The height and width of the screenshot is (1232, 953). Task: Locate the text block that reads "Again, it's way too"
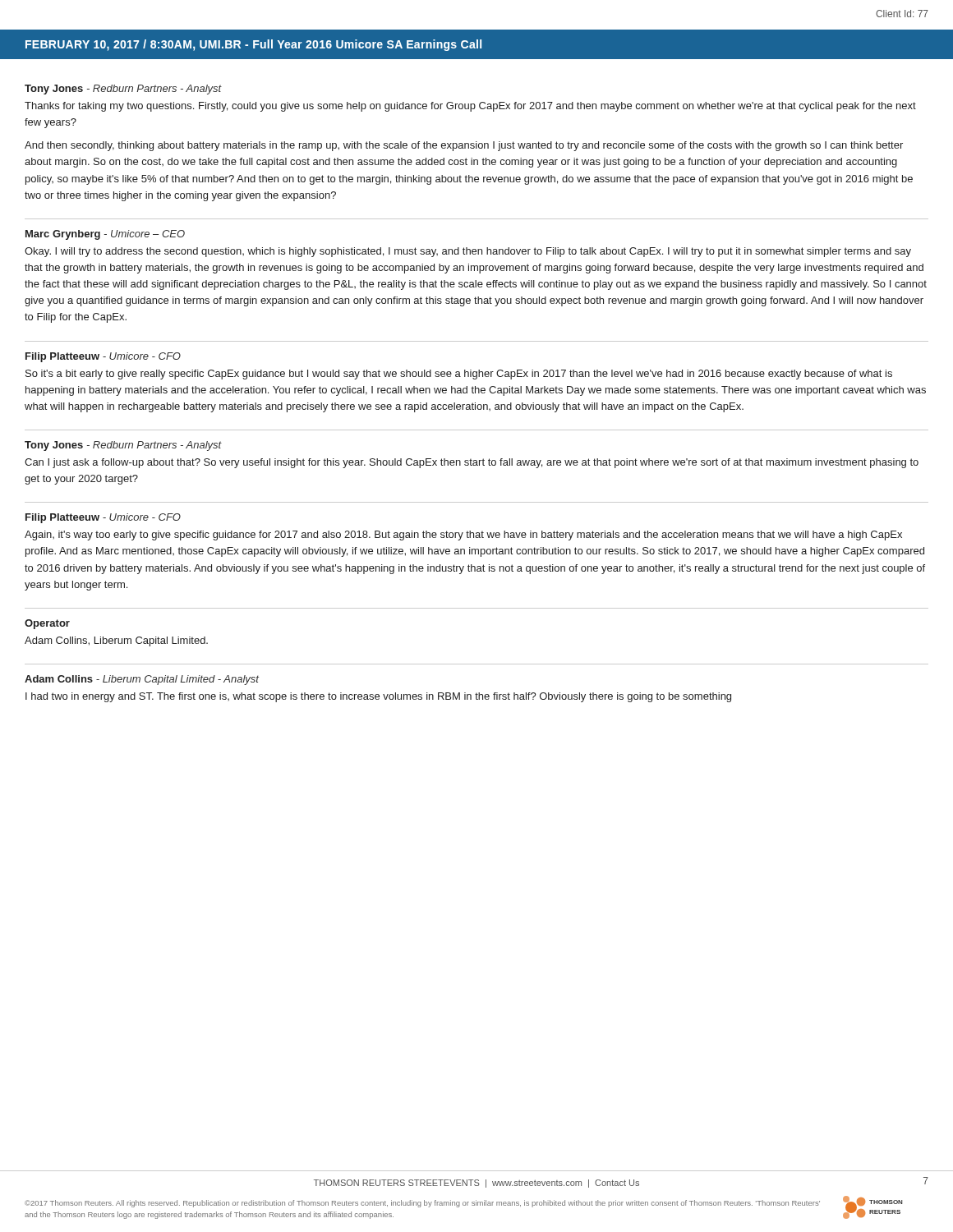(x=476, y=560)
